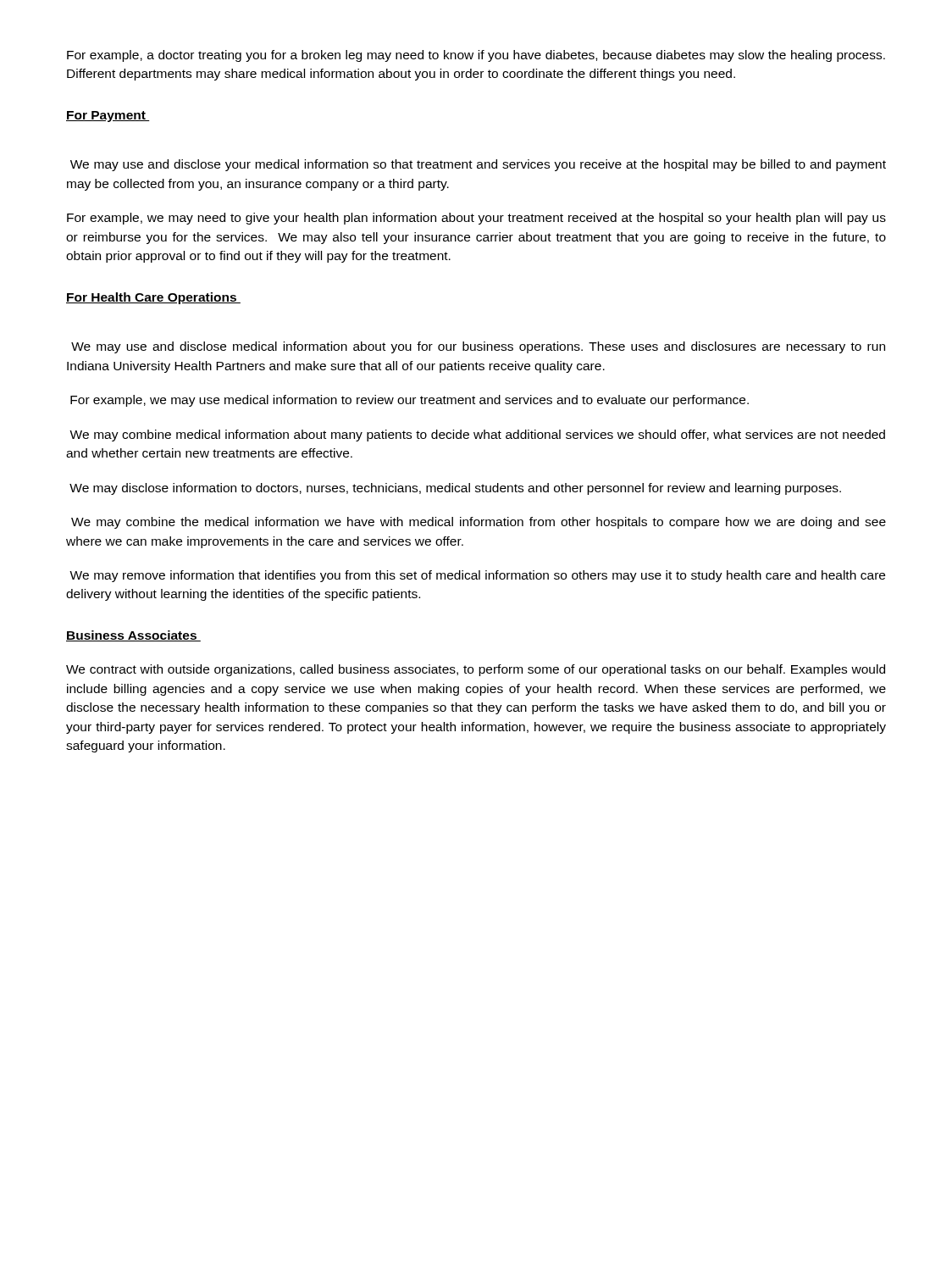Click on the passage starting "We may use and disclose medical information about"
The image size is (952, 1271).
[476, 356]
